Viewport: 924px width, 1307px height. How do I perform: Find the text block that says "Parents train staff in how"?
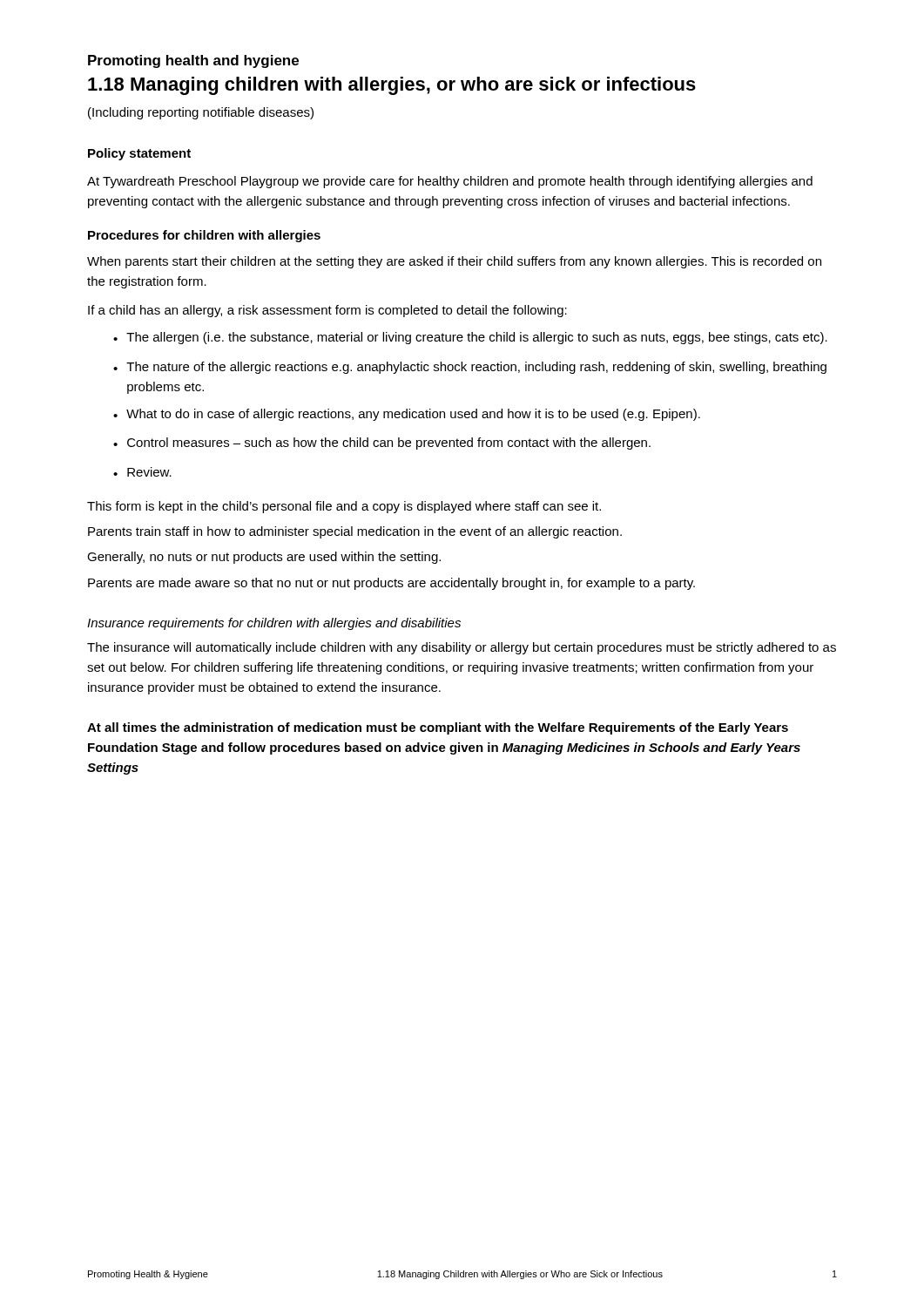[x=355, y=531]
